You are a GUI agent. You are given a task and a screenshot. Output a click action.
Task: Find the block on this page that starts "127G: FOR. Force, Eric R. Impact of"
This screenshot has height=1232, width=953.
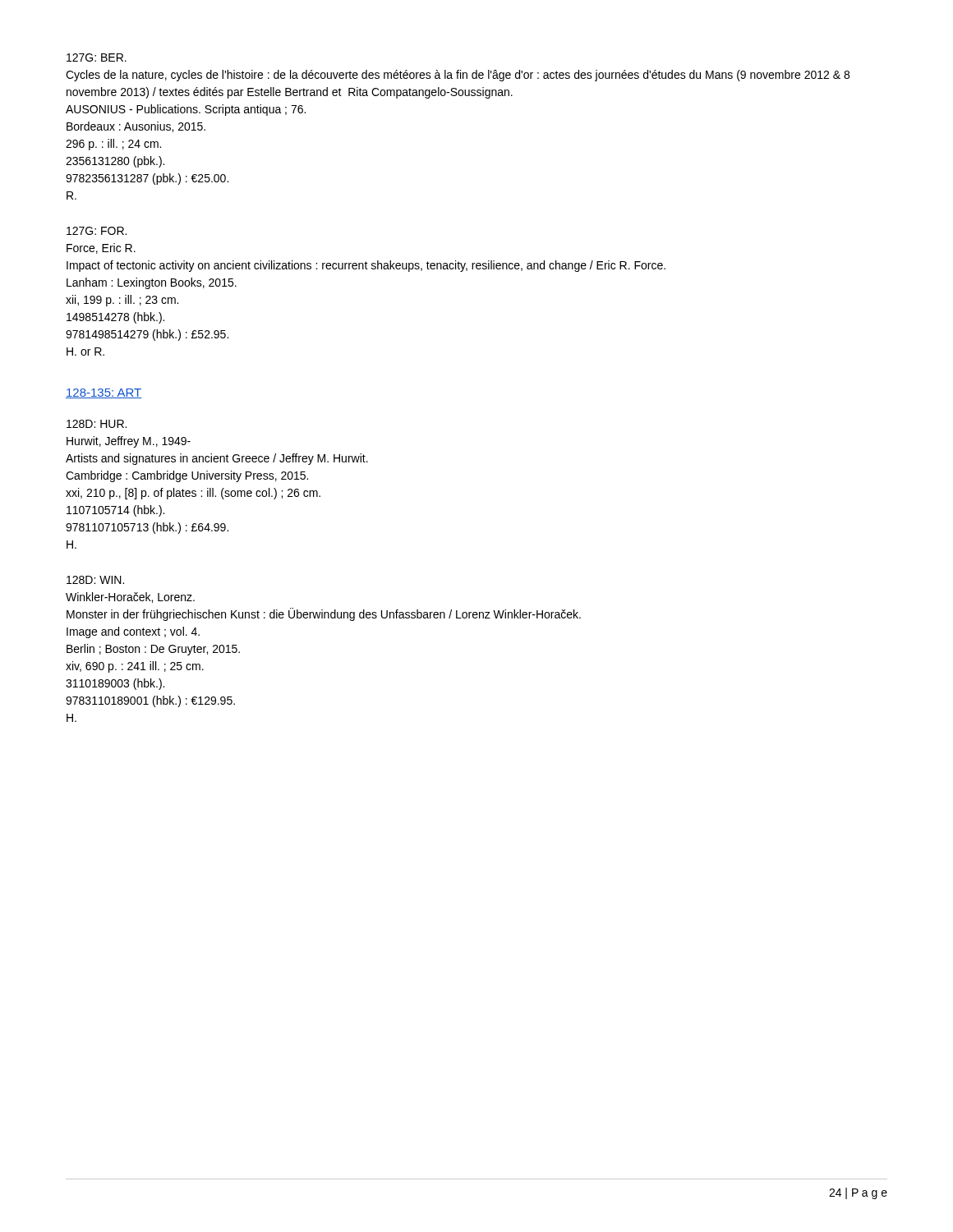(97, 231)
